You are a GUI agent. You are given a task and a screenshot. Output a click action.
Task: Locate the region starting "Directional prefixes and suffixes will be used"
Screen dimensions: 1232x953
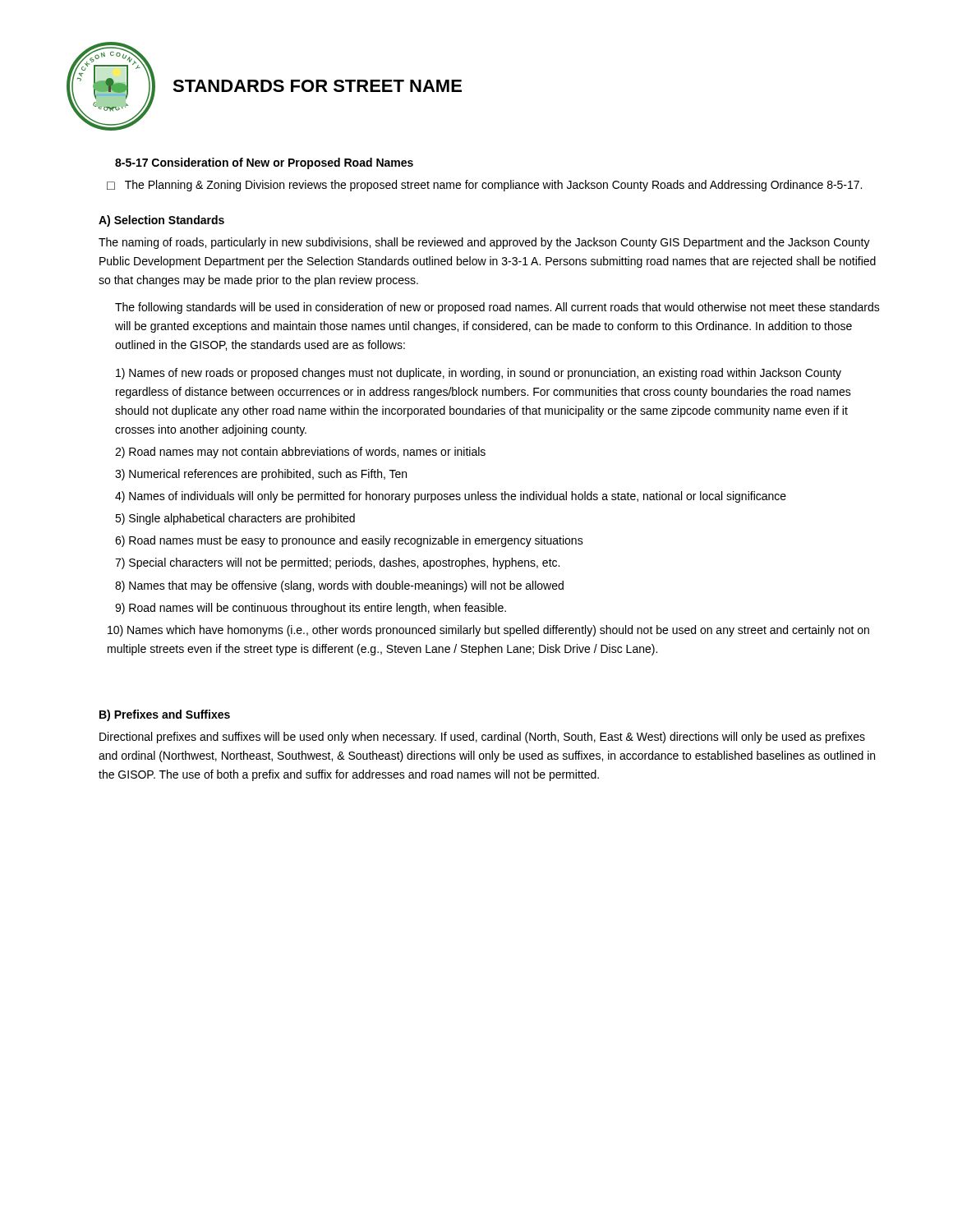pos(487,756)
